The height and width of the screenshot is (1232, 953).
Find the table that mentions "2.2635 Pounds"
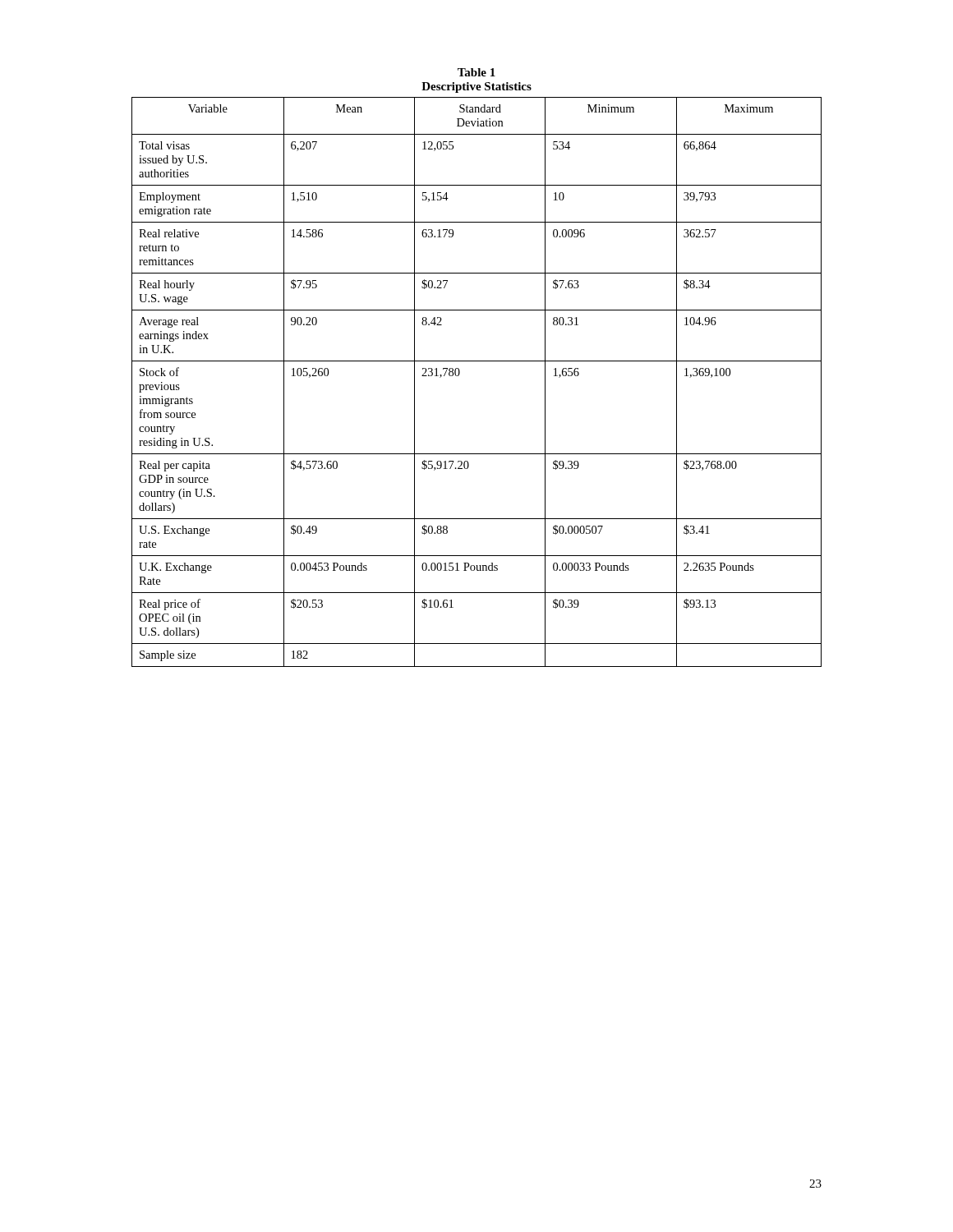pyautogui.click(x=476, y=382)
